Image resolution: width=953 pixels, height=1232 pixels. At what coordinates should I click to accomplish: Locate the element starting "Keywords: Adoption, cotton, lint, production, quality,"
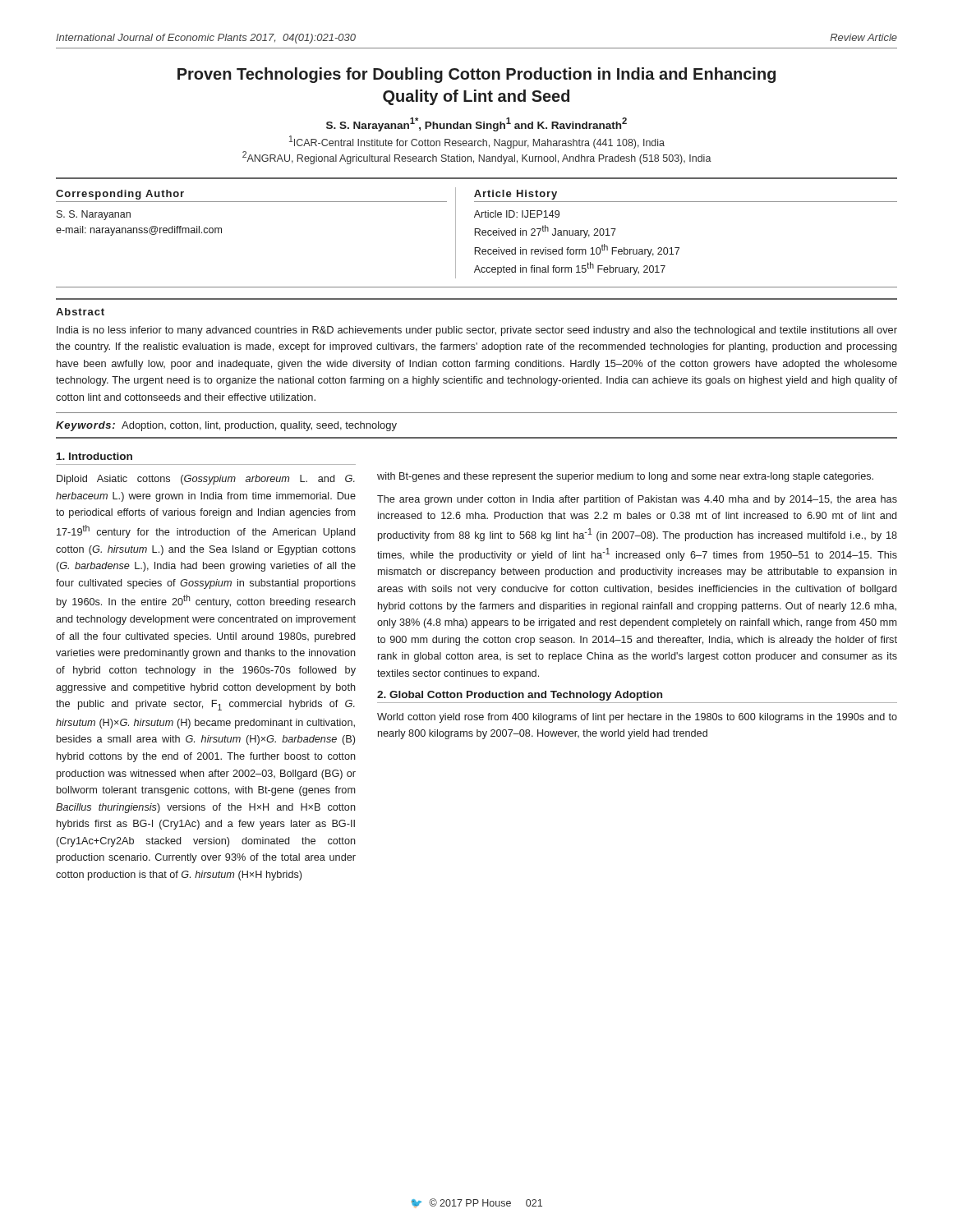[226, 425]
